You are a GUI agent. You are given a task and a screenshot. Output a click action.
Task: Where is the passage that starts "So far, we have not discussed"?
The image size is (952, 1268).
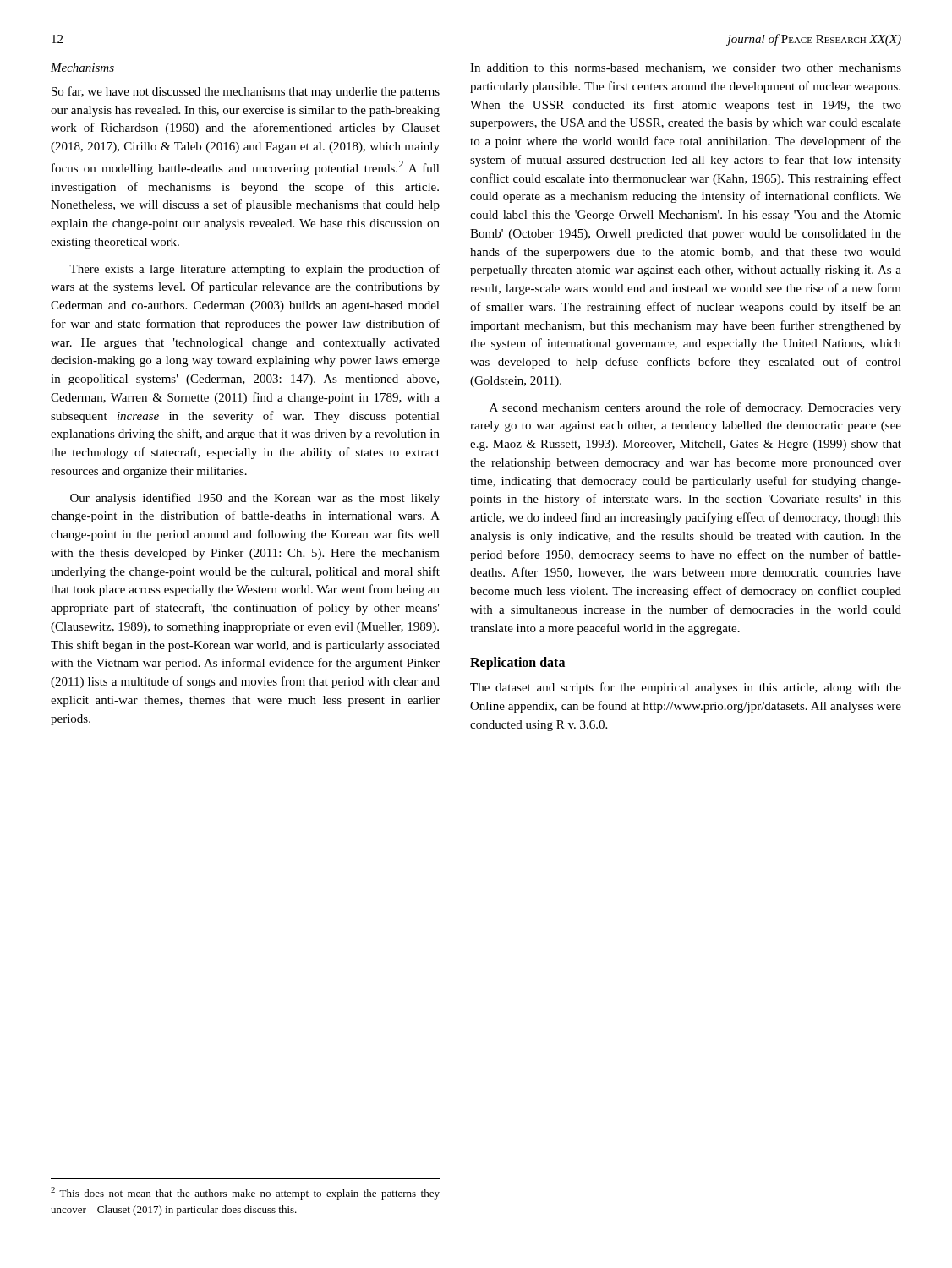tap(245, 167)
